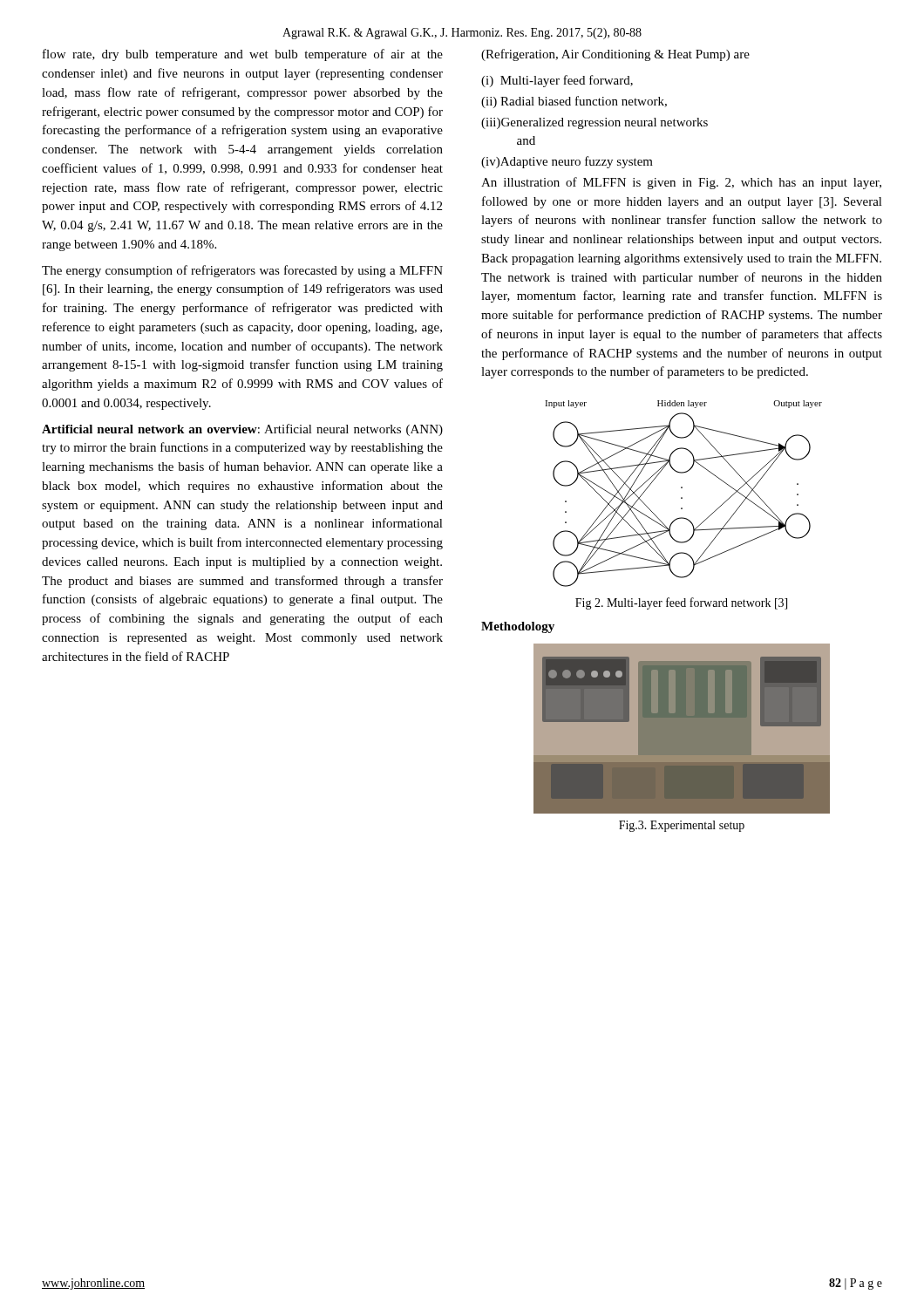
Task: Click on the region starting "Artificial neural network an overview: Artificial neural networks"
Action: (242, 543)
